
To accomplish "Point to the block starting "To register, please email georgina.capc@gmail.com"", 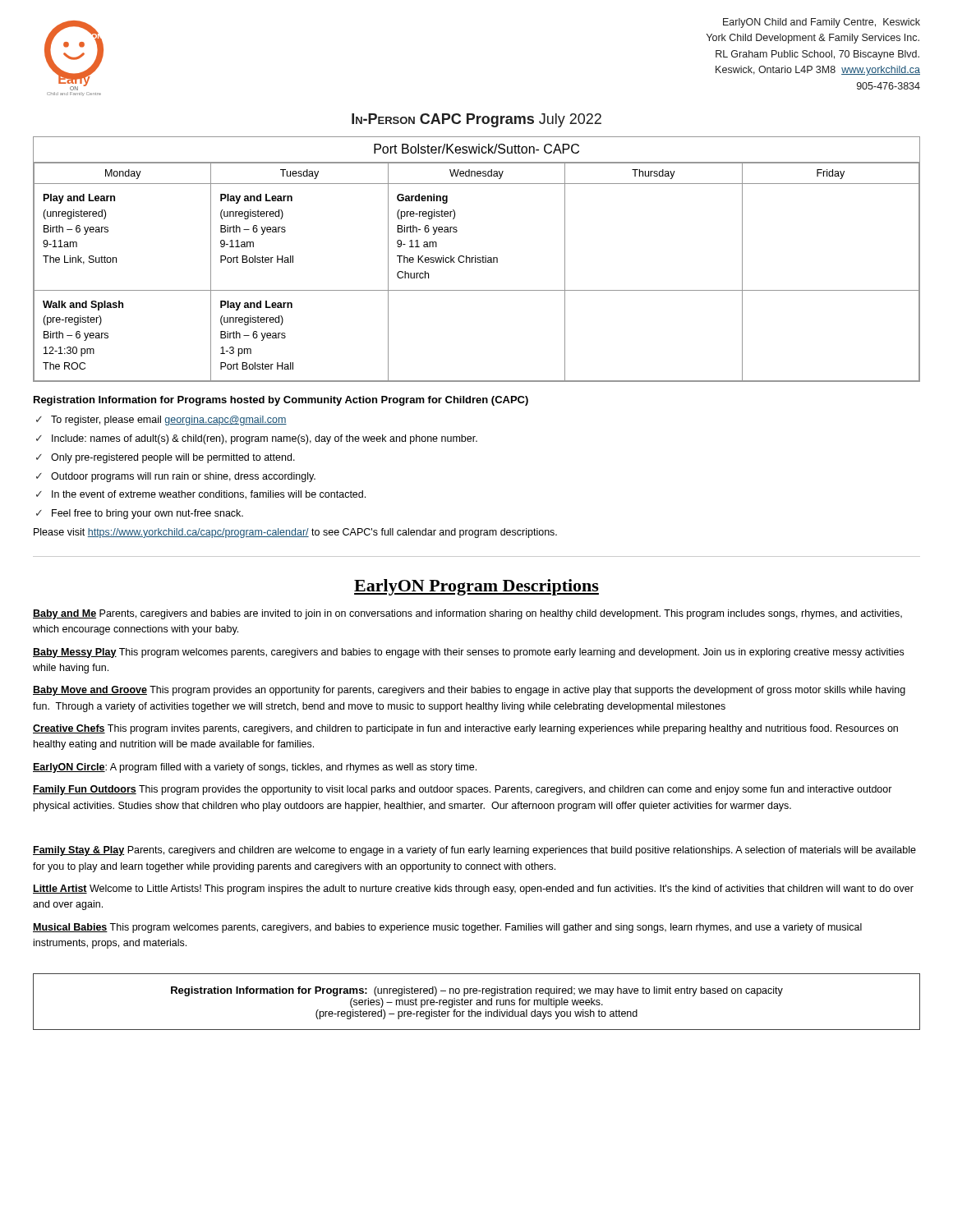I will 169,420.
